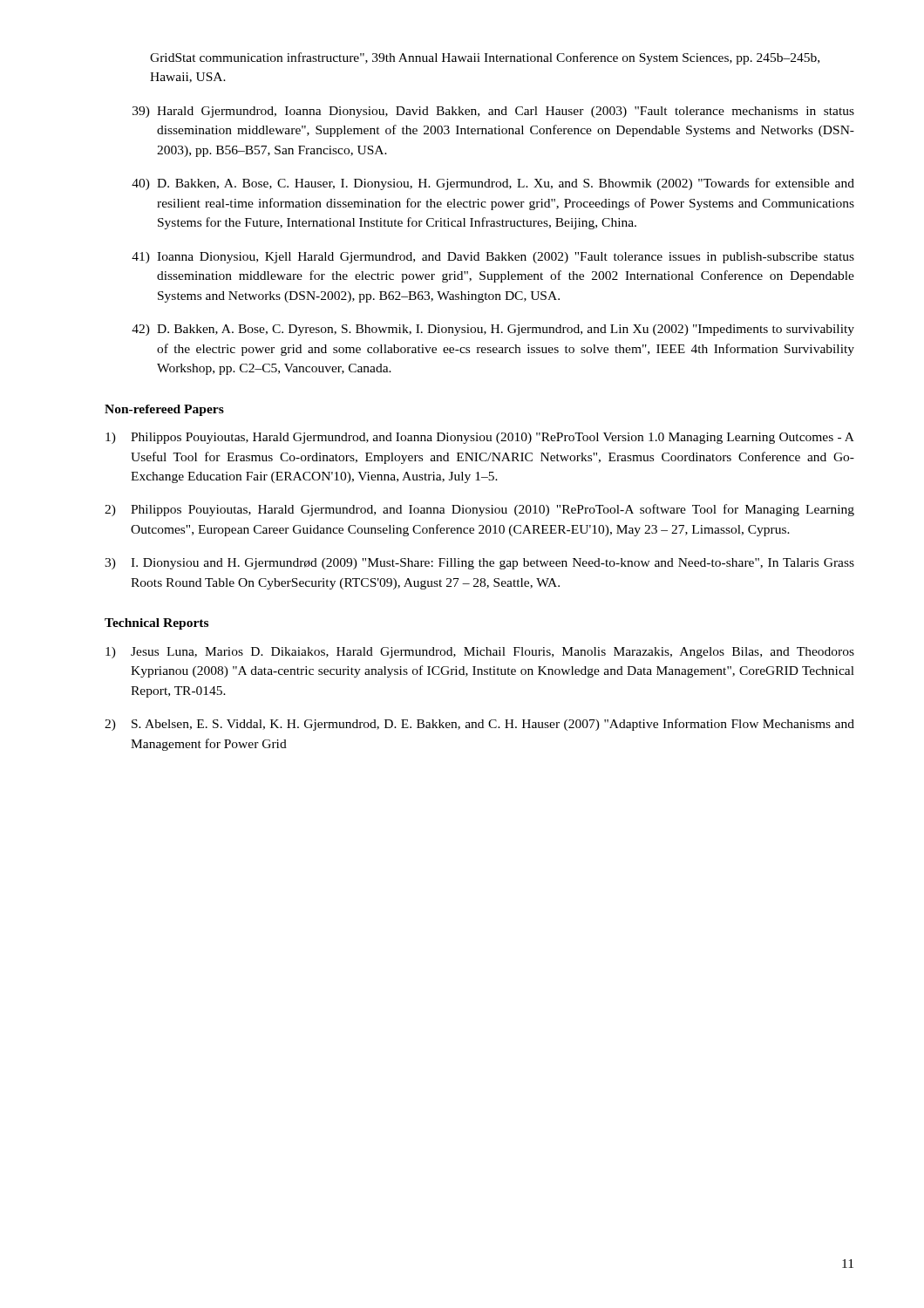
Task: Point to the block starting "Non-refereed Papers"
Action: pos(164,408)
